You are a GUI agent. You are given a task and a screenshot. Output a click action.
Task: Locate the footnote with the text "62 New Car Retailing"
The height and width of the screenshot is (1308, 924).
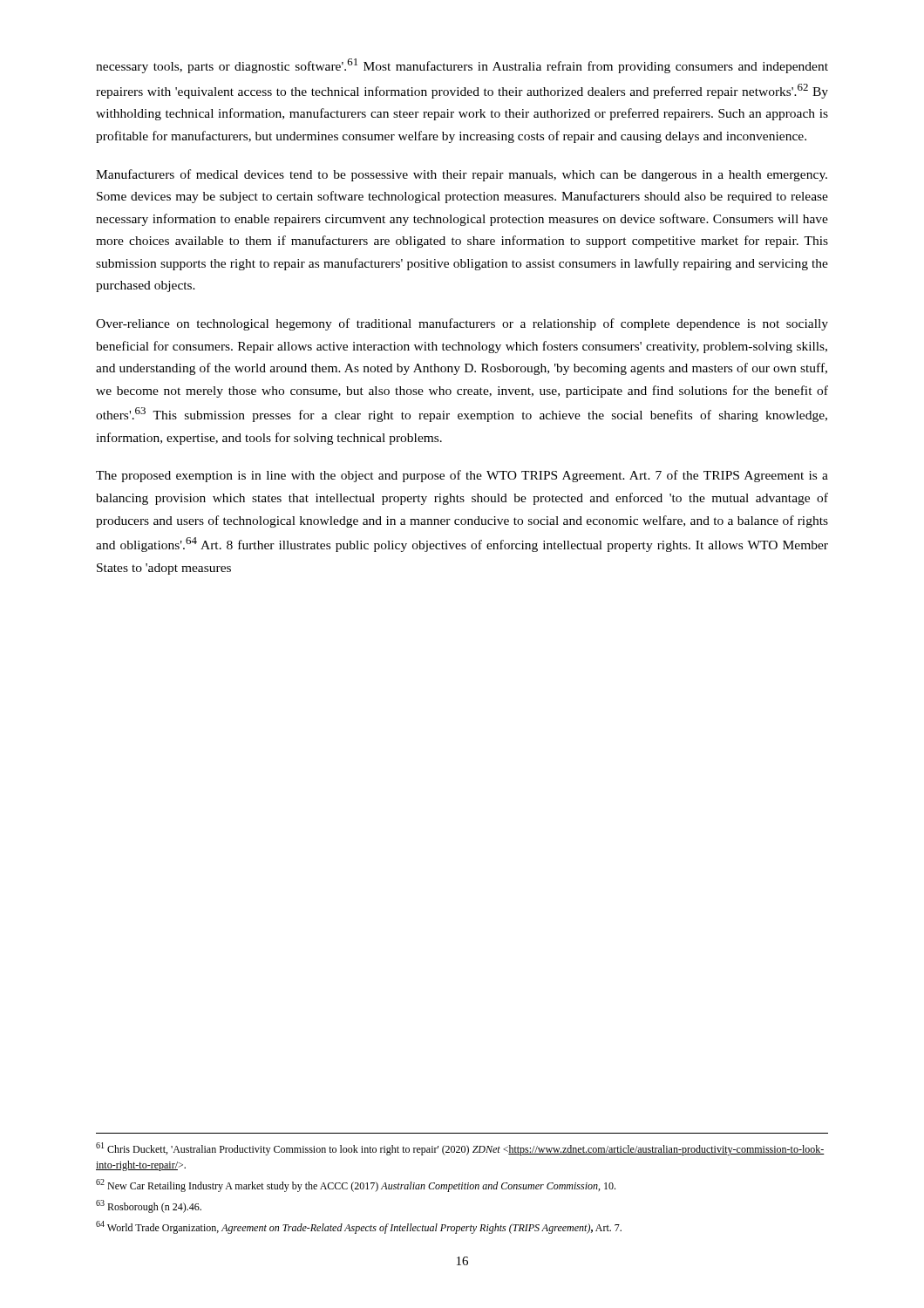pyautogui.click(x=356, y=1185)
